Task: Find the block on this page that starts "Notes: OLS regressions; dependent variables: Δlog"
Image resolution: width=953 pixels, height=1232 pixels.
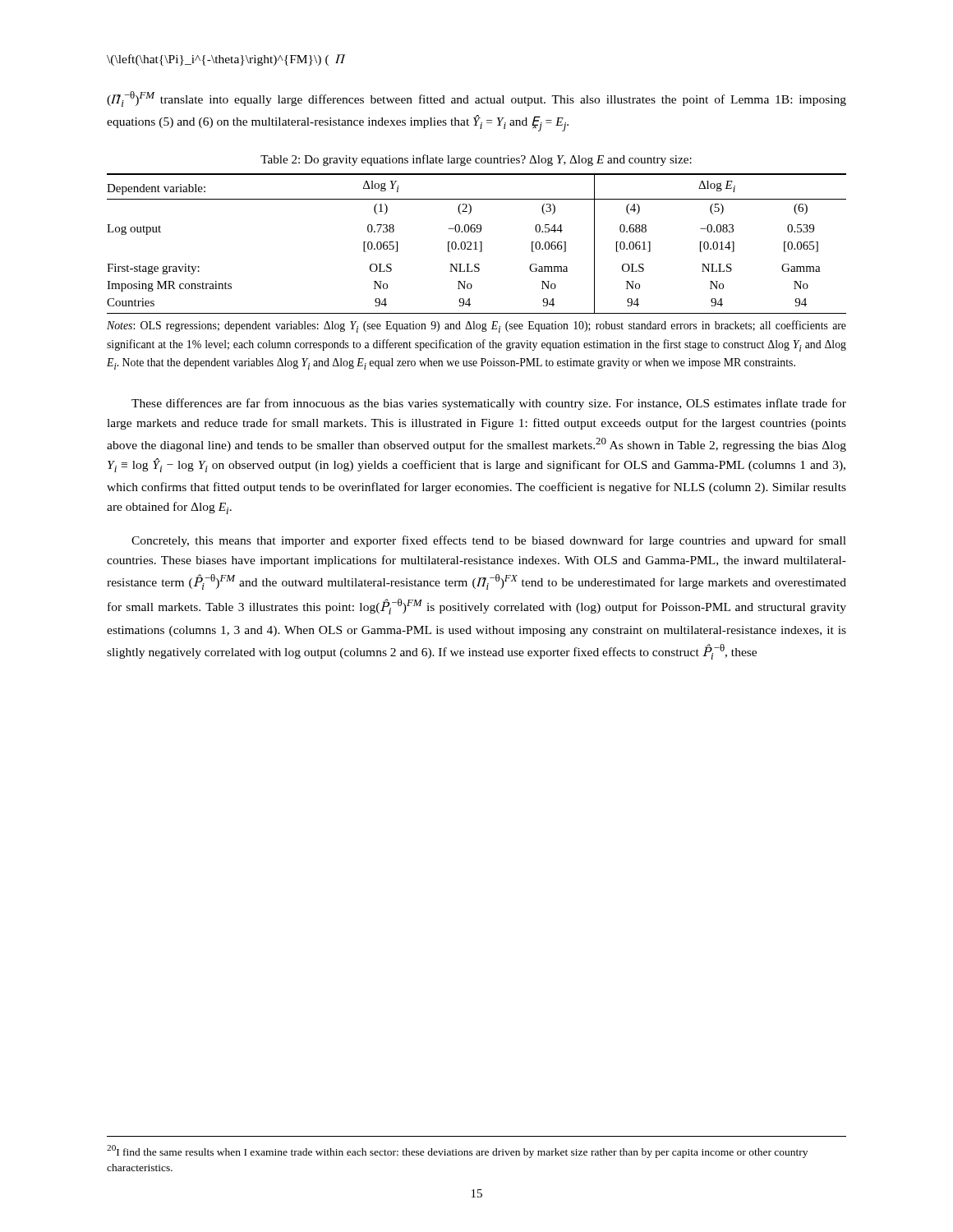Action: (476, 346)
